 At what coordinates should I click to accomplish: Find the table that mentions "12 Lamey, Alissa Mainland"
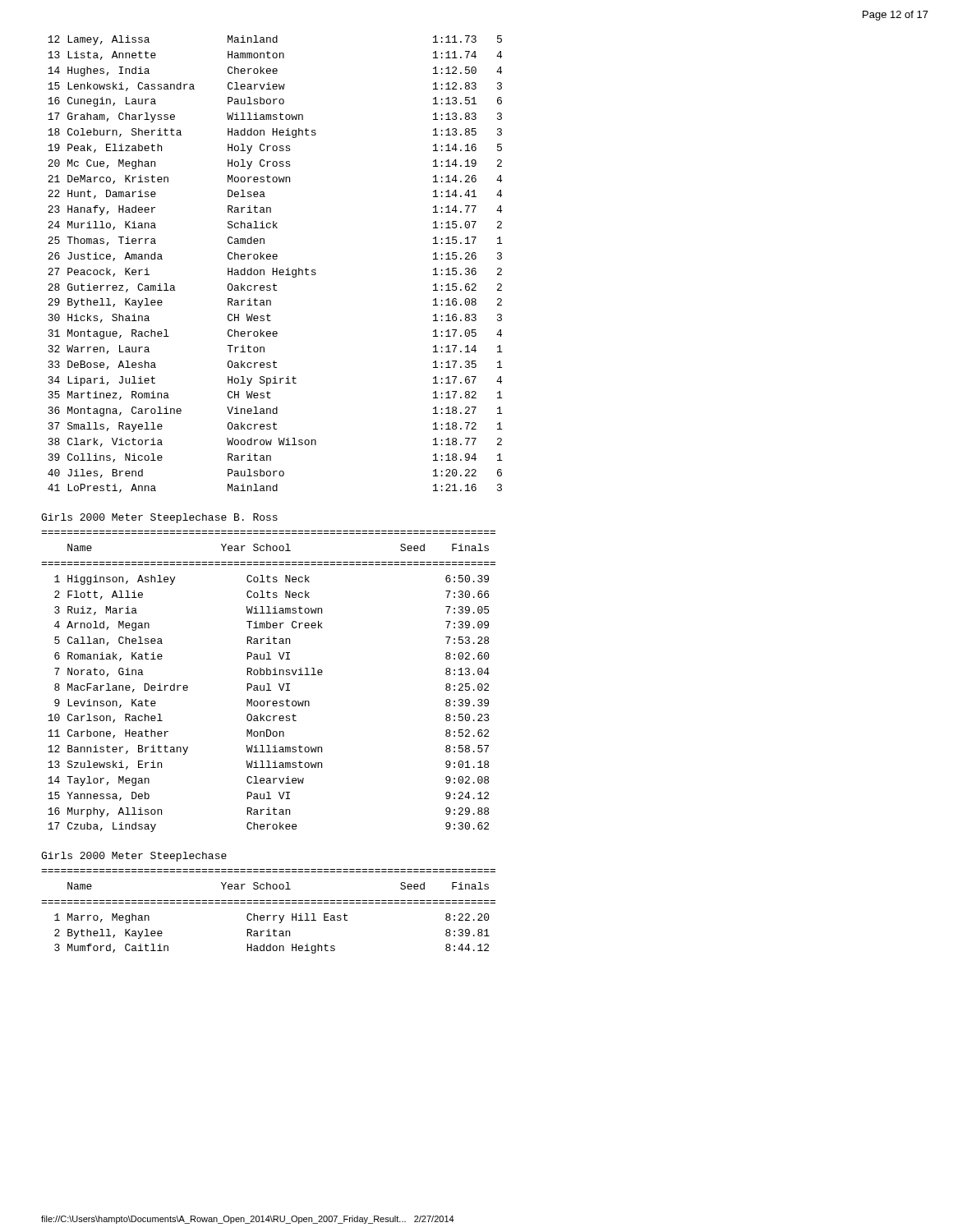pyautogui.click(x=476, y=265)
